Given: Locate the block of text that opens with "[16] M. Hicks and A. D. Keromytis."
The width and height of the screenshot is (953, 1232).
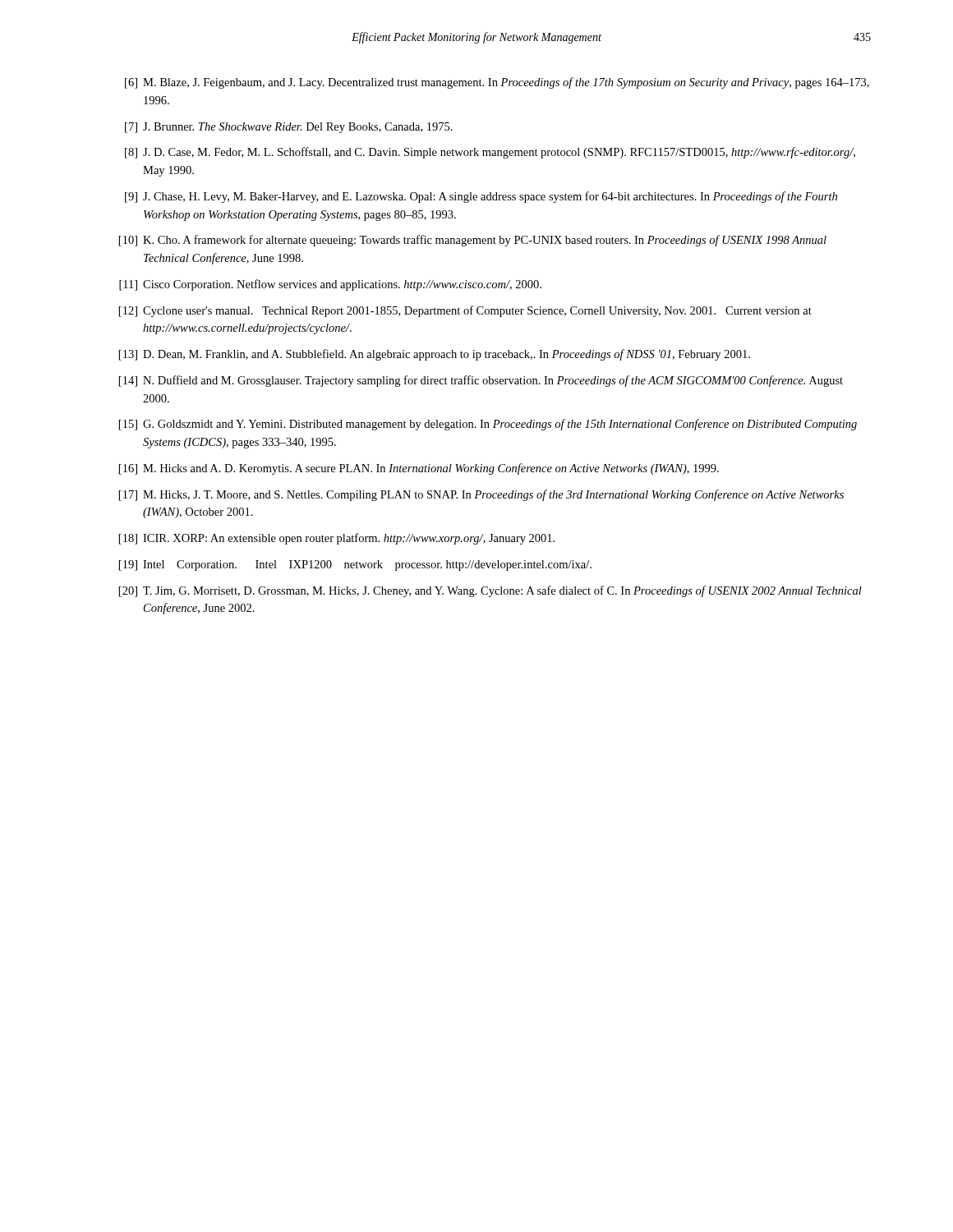Looking at the screenshot, I should pos(489,469).
